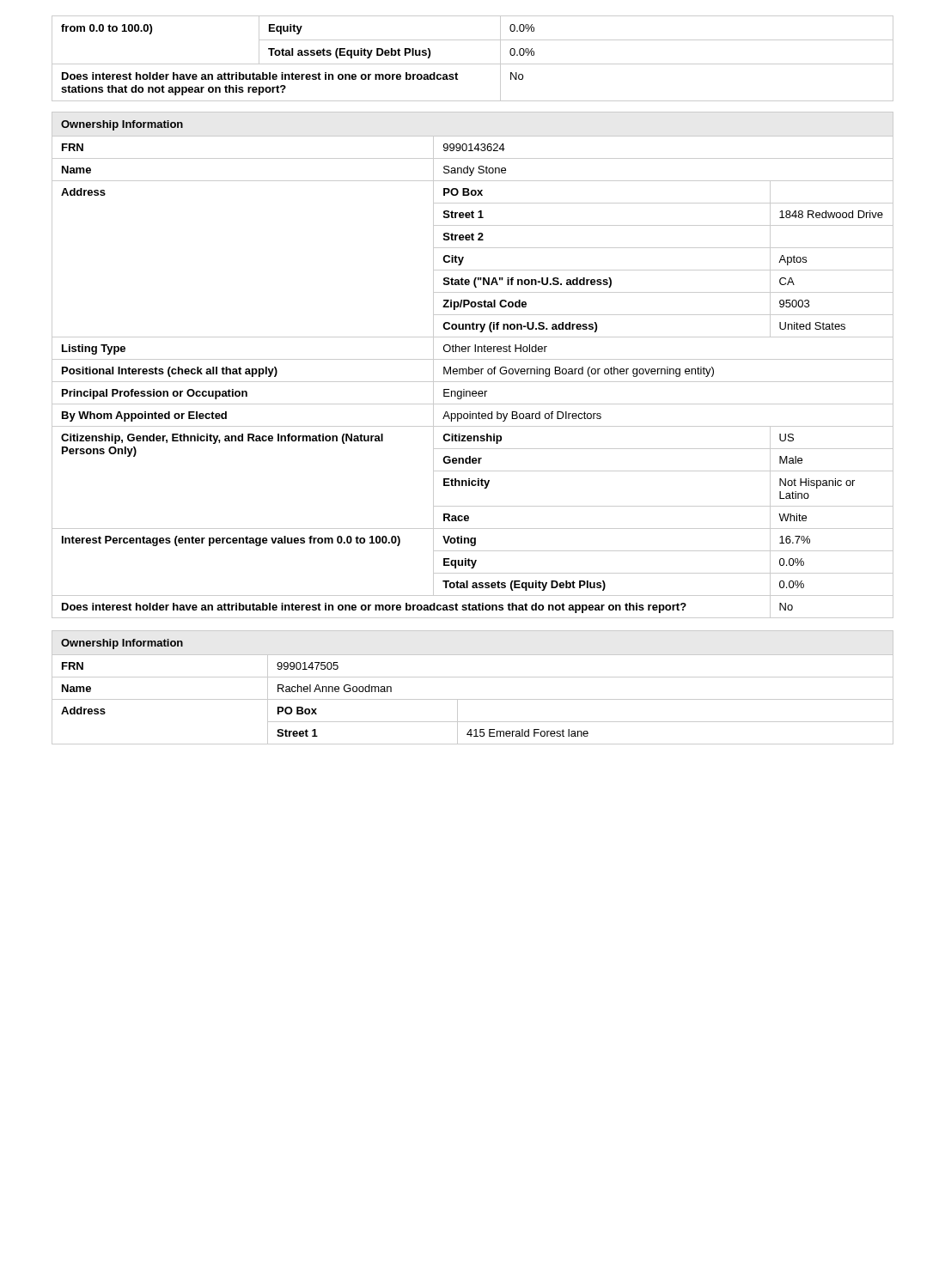The width and height of the screenshot is (945, 1288).
Task: Click on the table containing "Citizenship, Gender, Ethnicity, and Race"
Action: pyautogui.click(x=472, y=365)
